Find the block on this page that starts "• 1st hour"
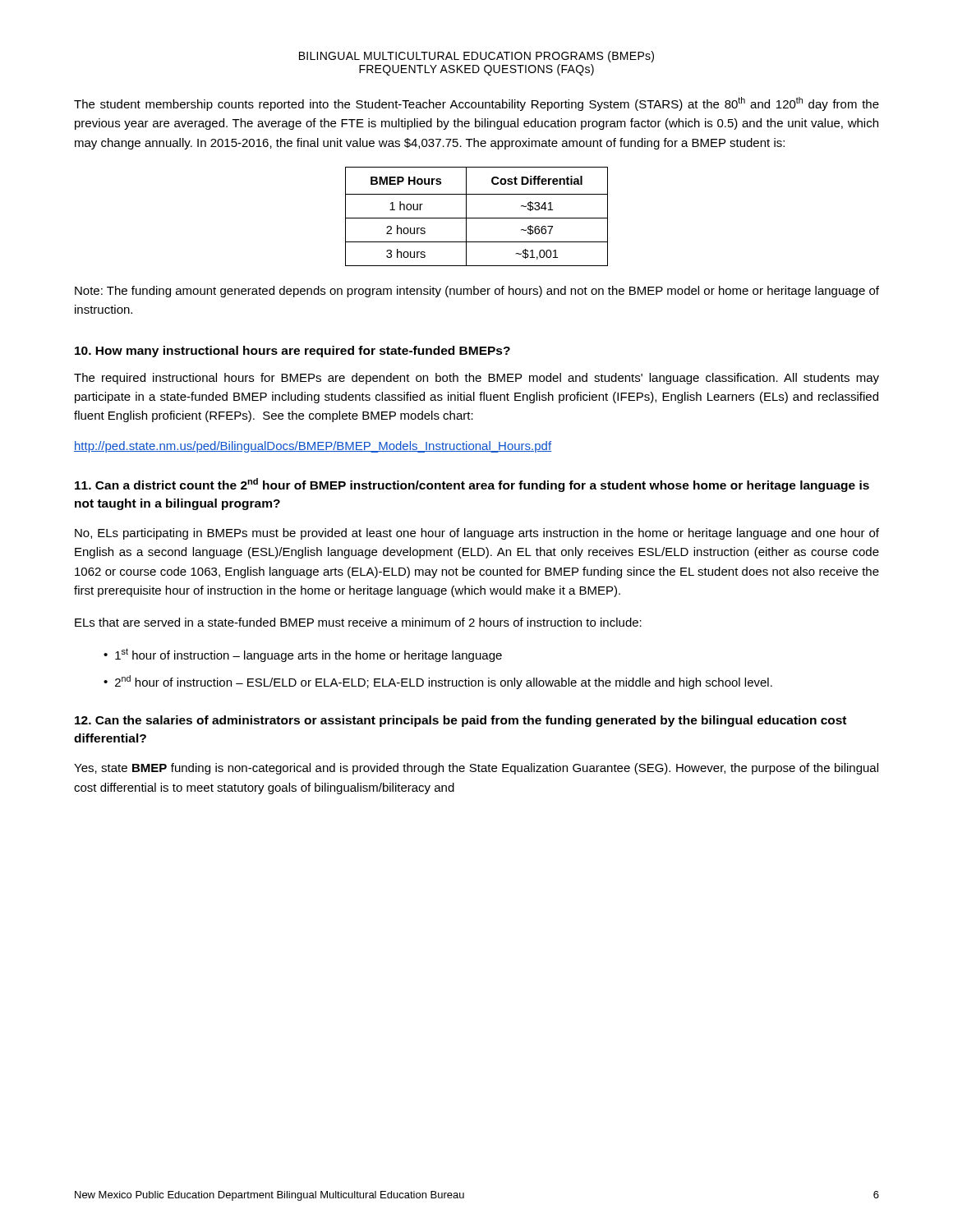This screenshot has height=1232, width=953. 491,655
